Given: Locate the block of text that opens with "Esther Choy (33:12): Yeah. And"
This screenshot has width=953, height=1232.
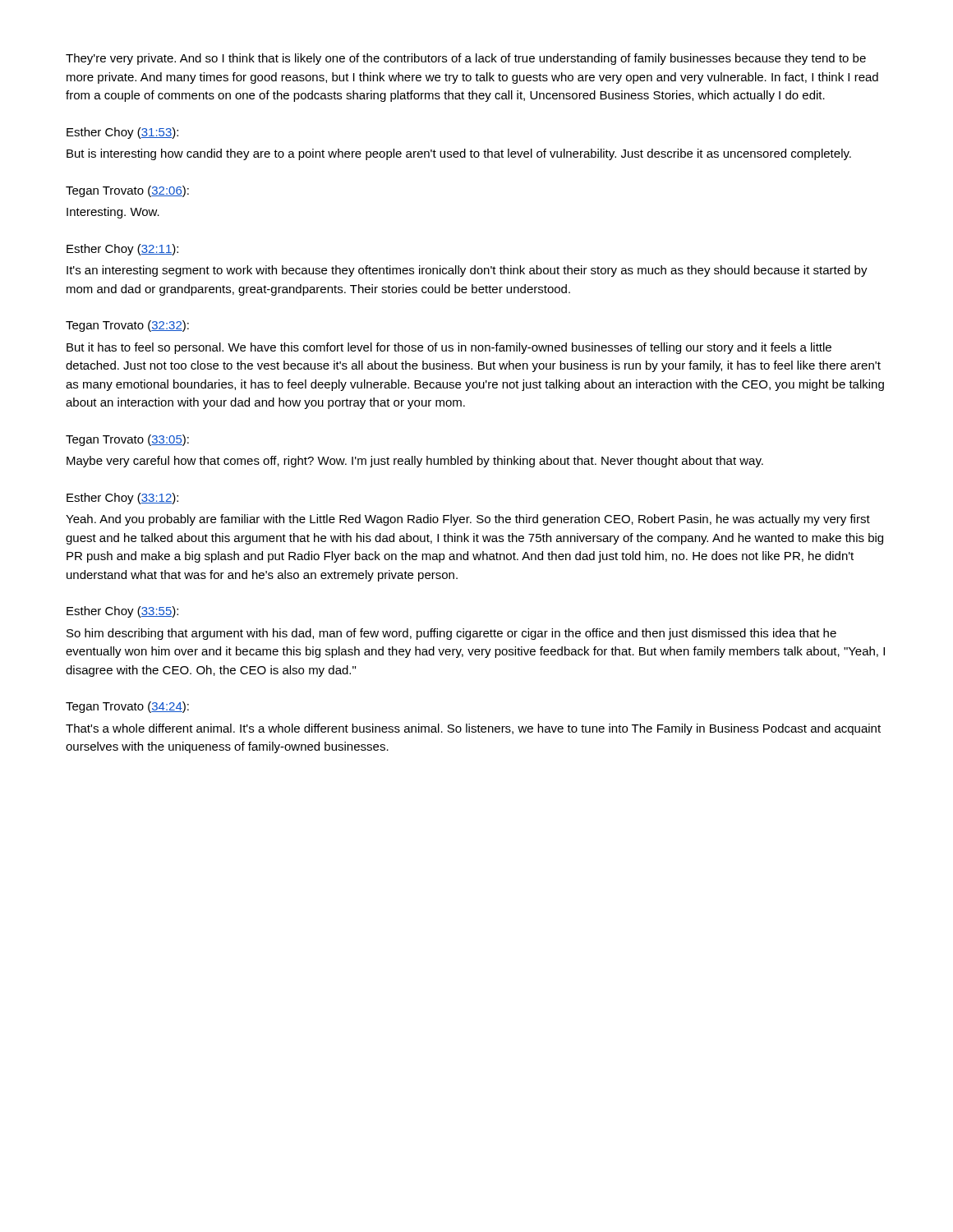Looking at the screenshot, I should pos(476,536).
